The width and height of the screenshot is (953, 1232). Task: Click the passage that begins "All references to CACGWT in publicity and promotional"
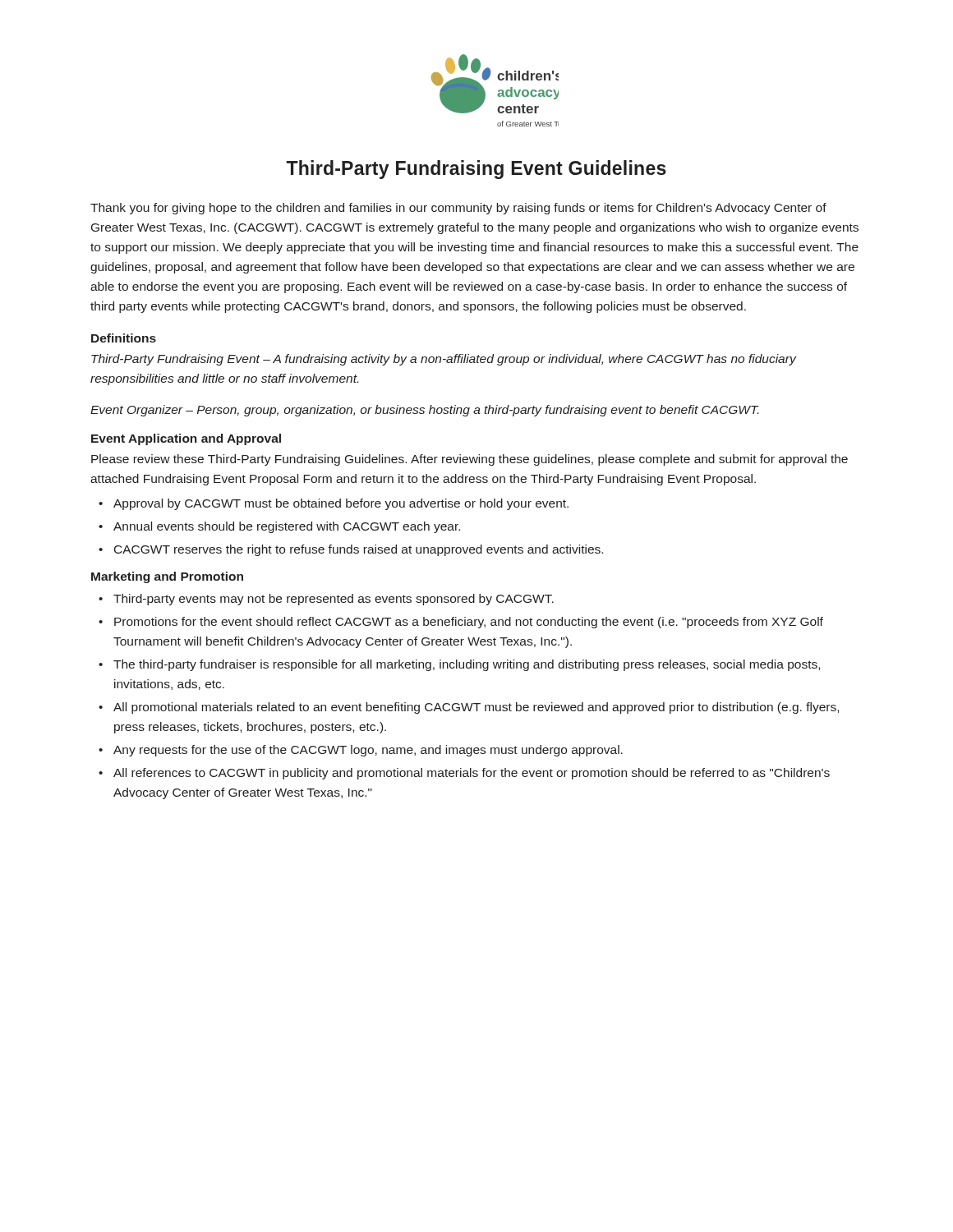tap(472, 783)
